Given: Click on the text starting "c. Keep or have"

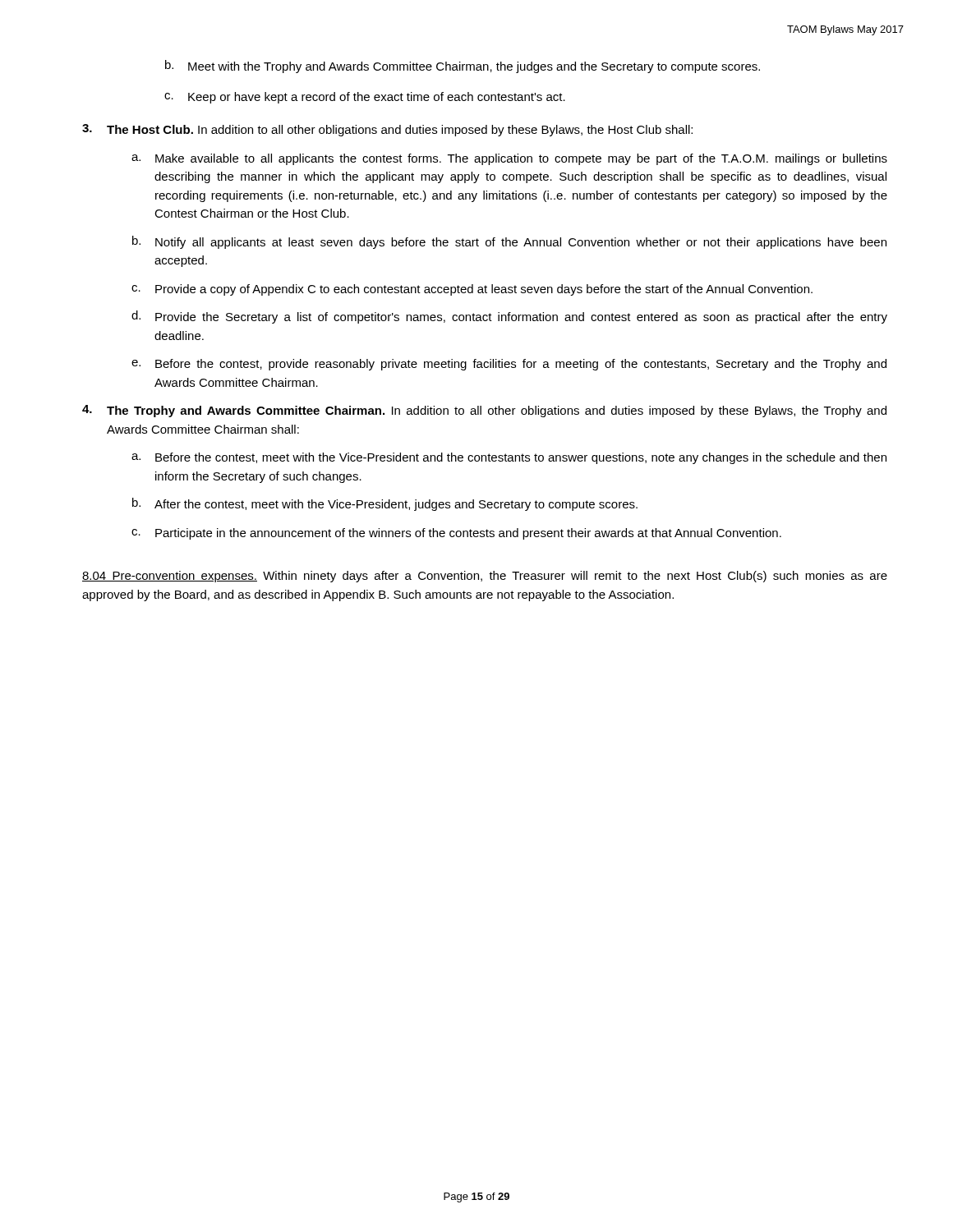Looking at the screenshot, I should [x=526, y=97].
